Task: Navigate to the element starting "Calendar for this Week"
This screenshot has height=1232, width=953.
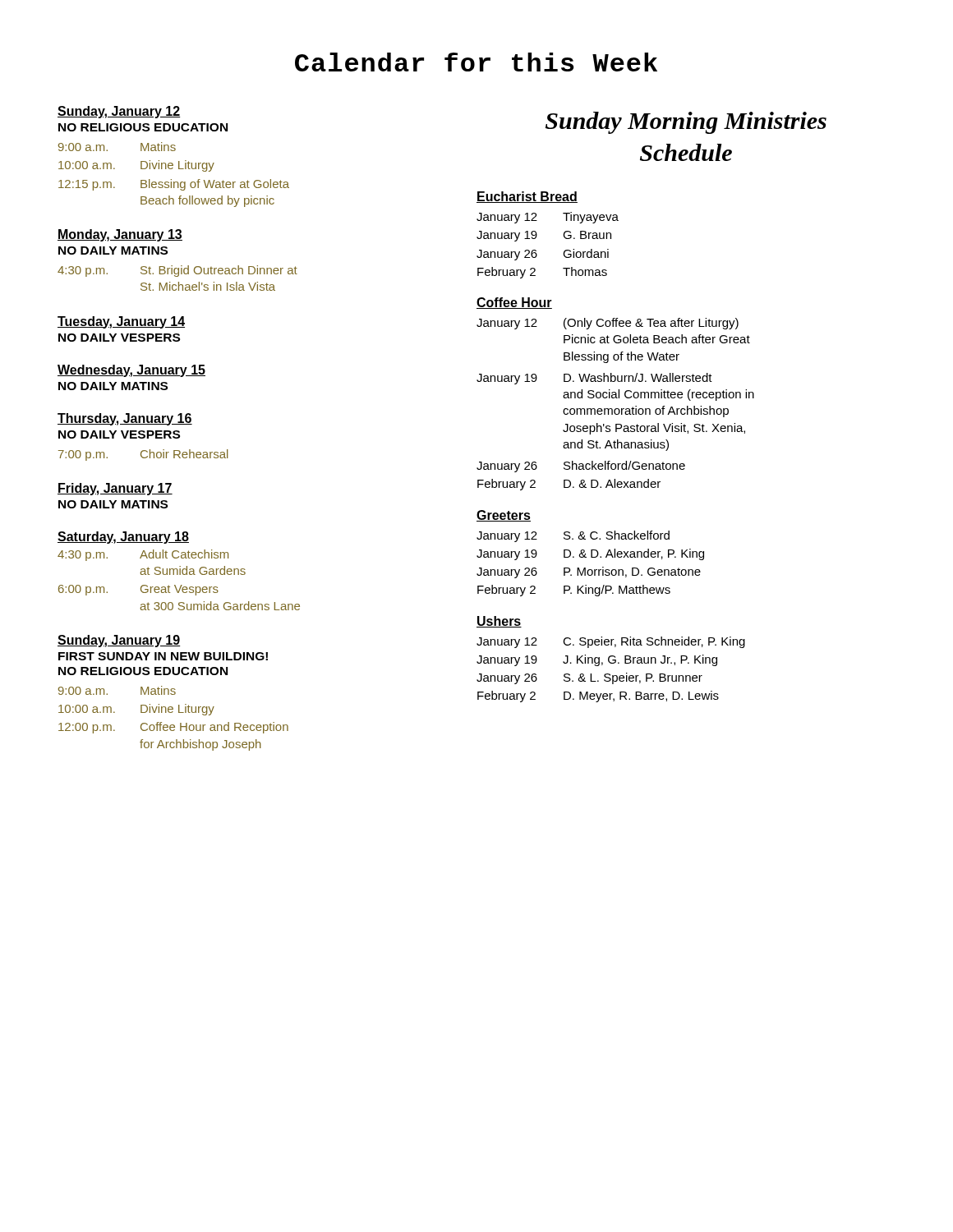Action: (476, 64)
